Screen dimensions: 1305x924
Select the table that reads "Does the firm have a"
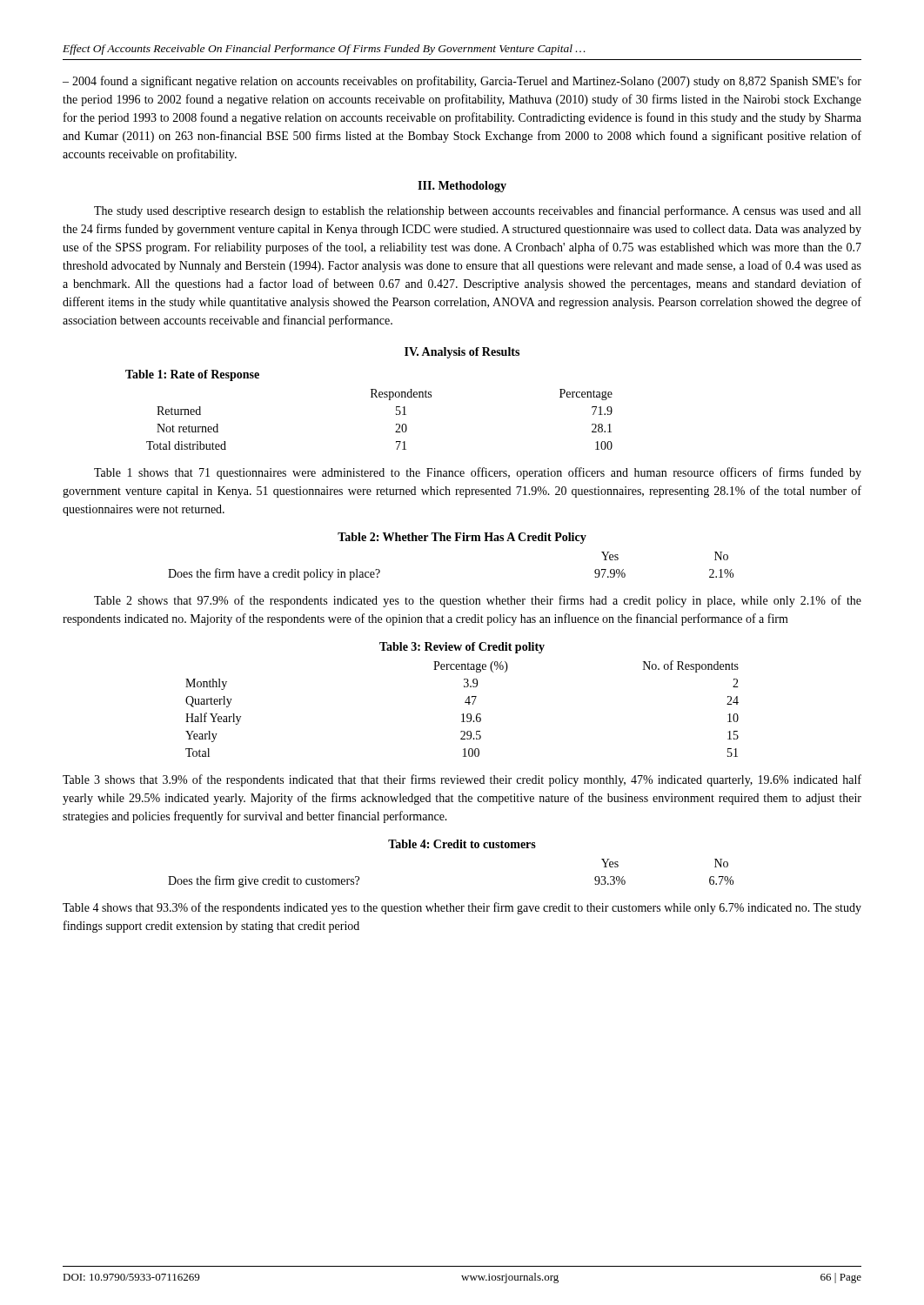point(462,566)
